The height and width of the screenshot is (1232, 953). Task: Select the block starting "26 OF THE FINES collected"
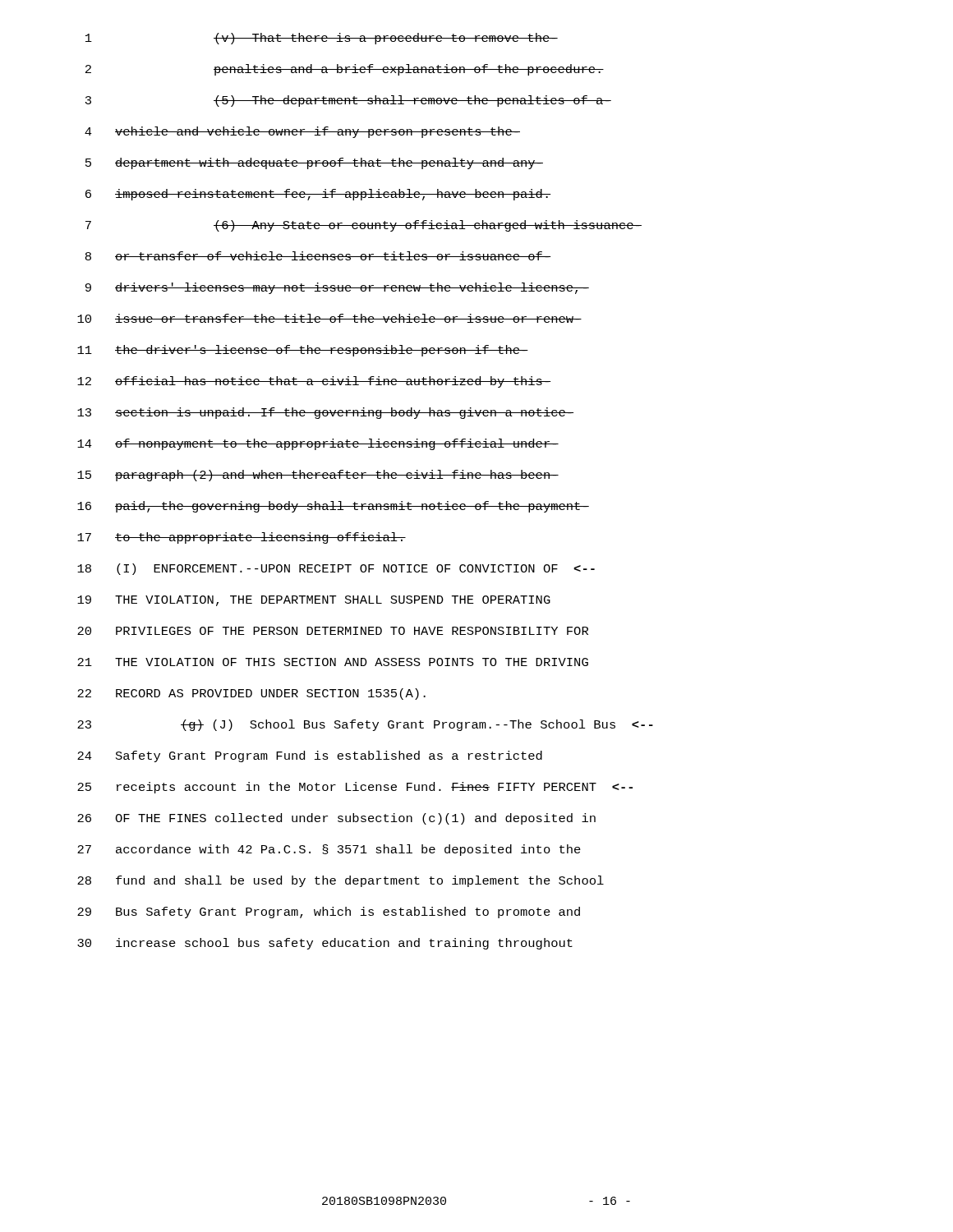(x=476, y=819)
